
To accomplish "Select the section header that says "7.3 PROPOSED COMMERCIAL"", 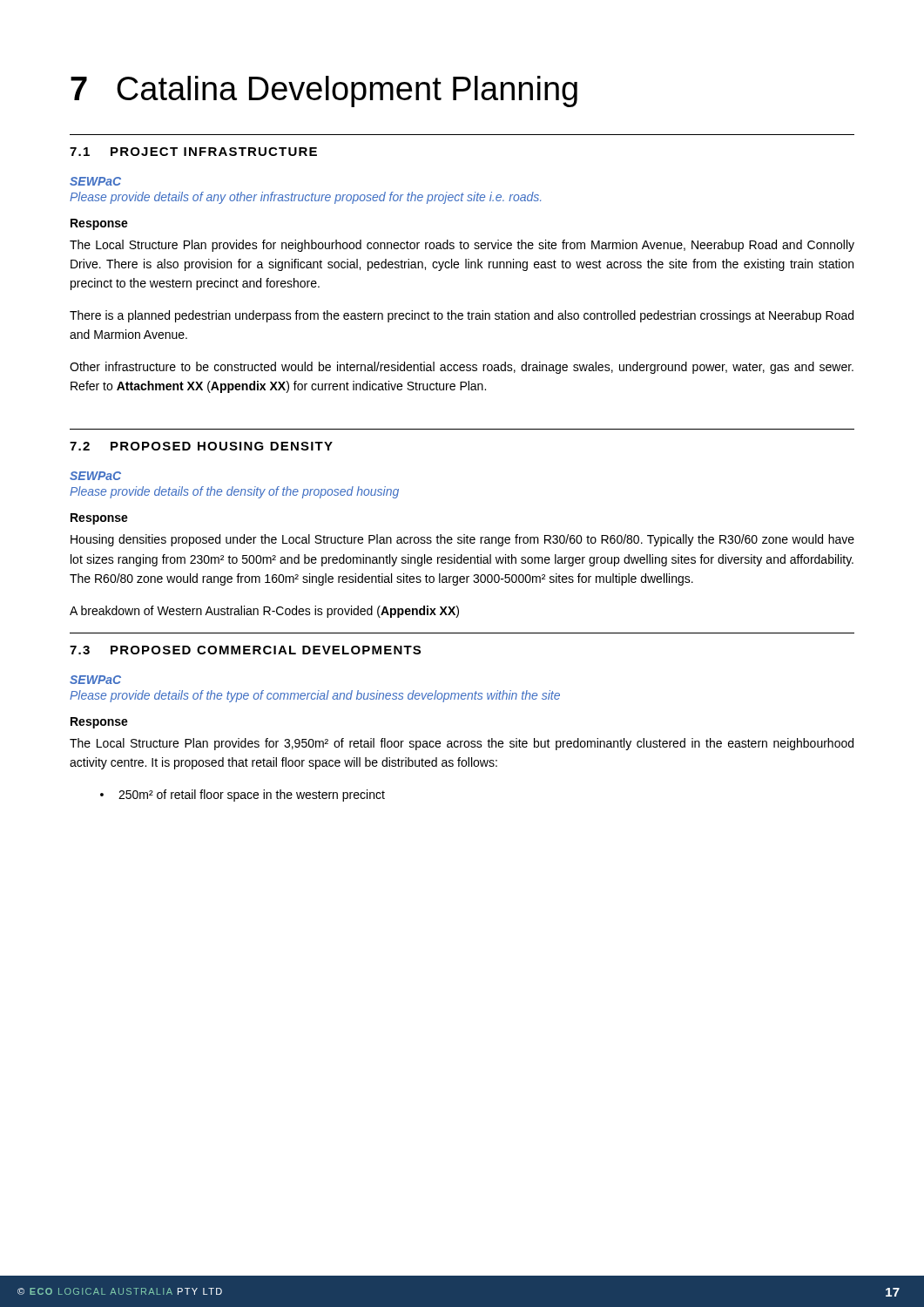I will (x=245, y=650).
